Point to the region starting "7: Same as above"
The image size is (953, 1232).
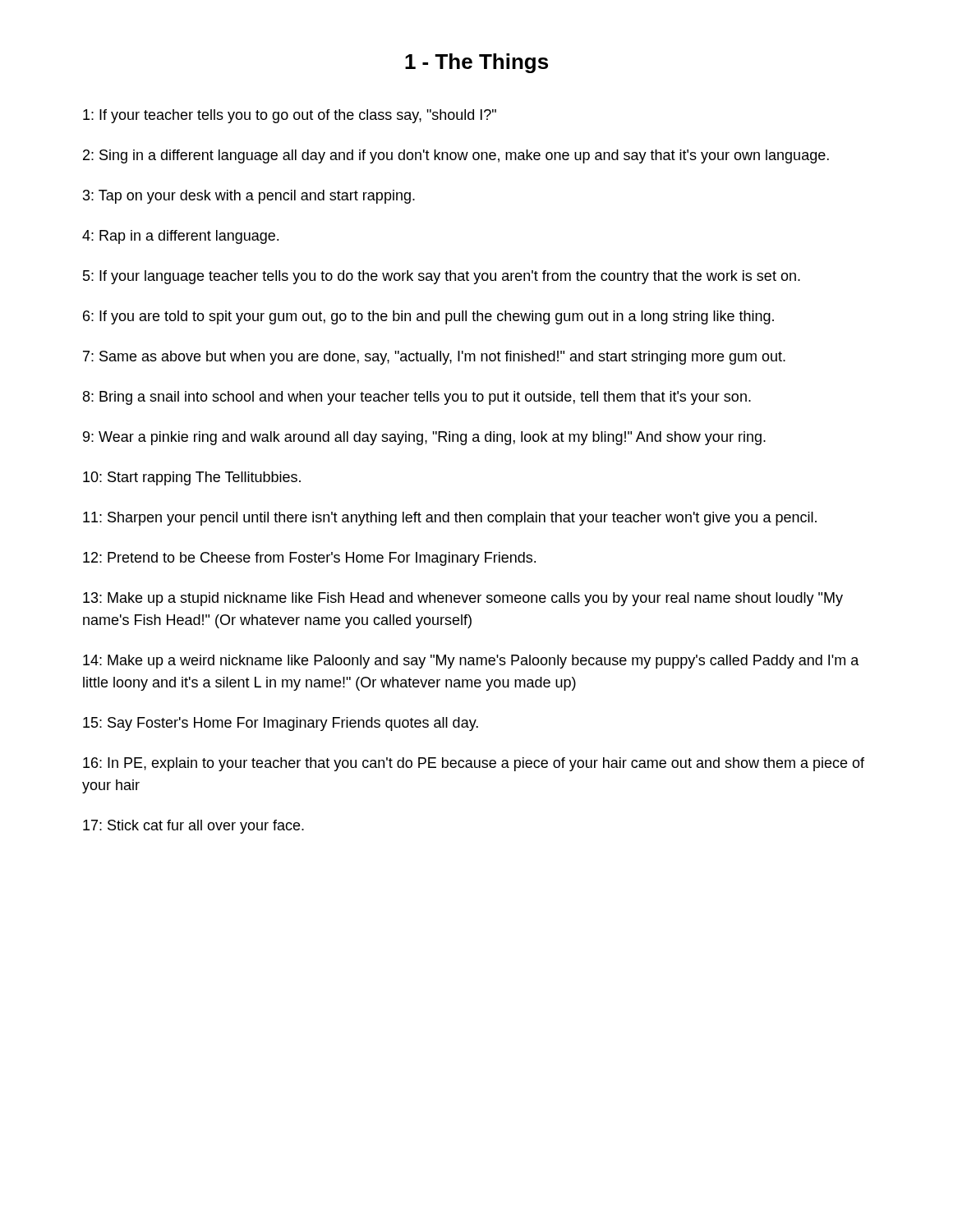[434, 356]
